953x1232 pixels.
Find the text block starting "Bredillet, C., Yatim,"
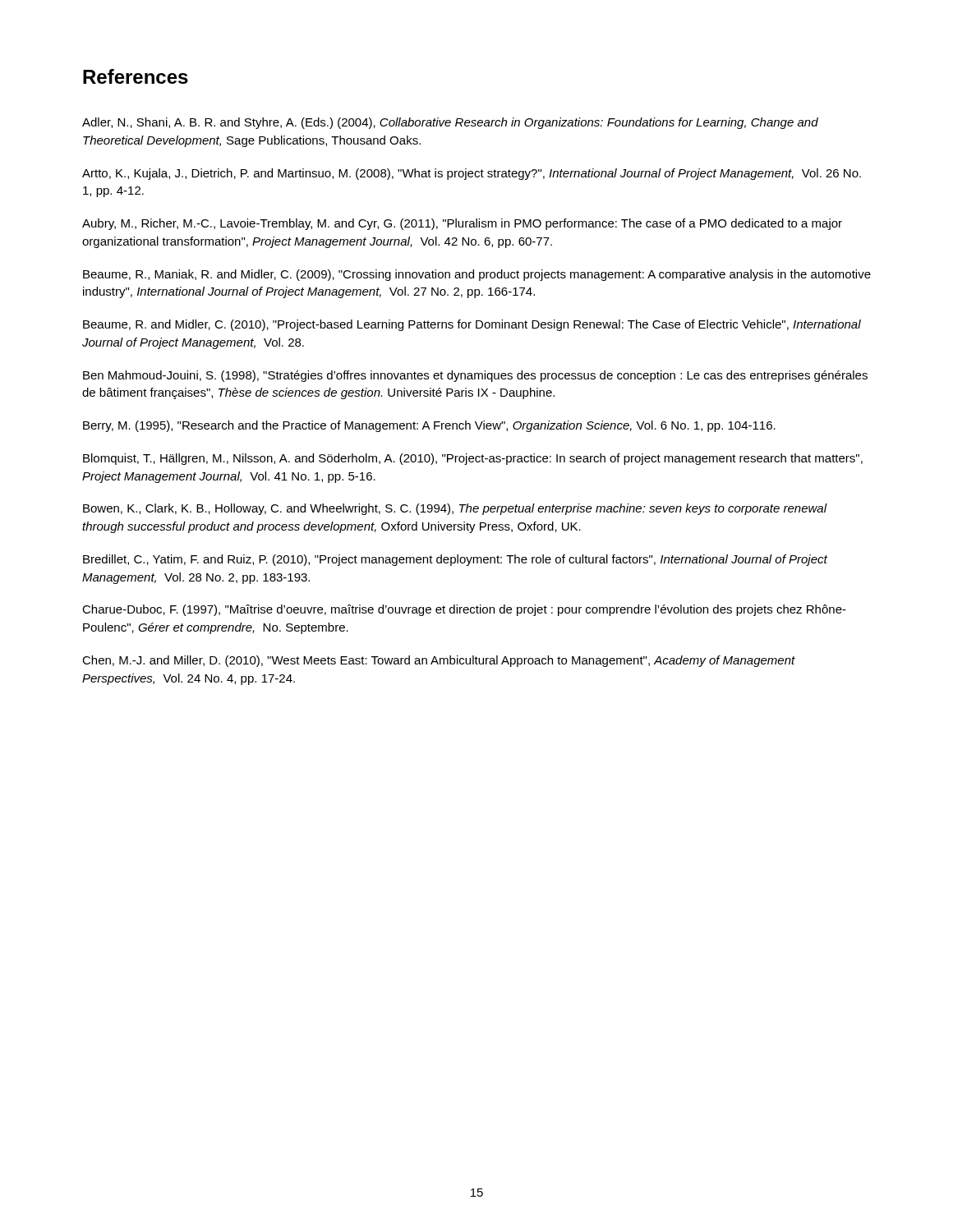(x=455, y=568)
